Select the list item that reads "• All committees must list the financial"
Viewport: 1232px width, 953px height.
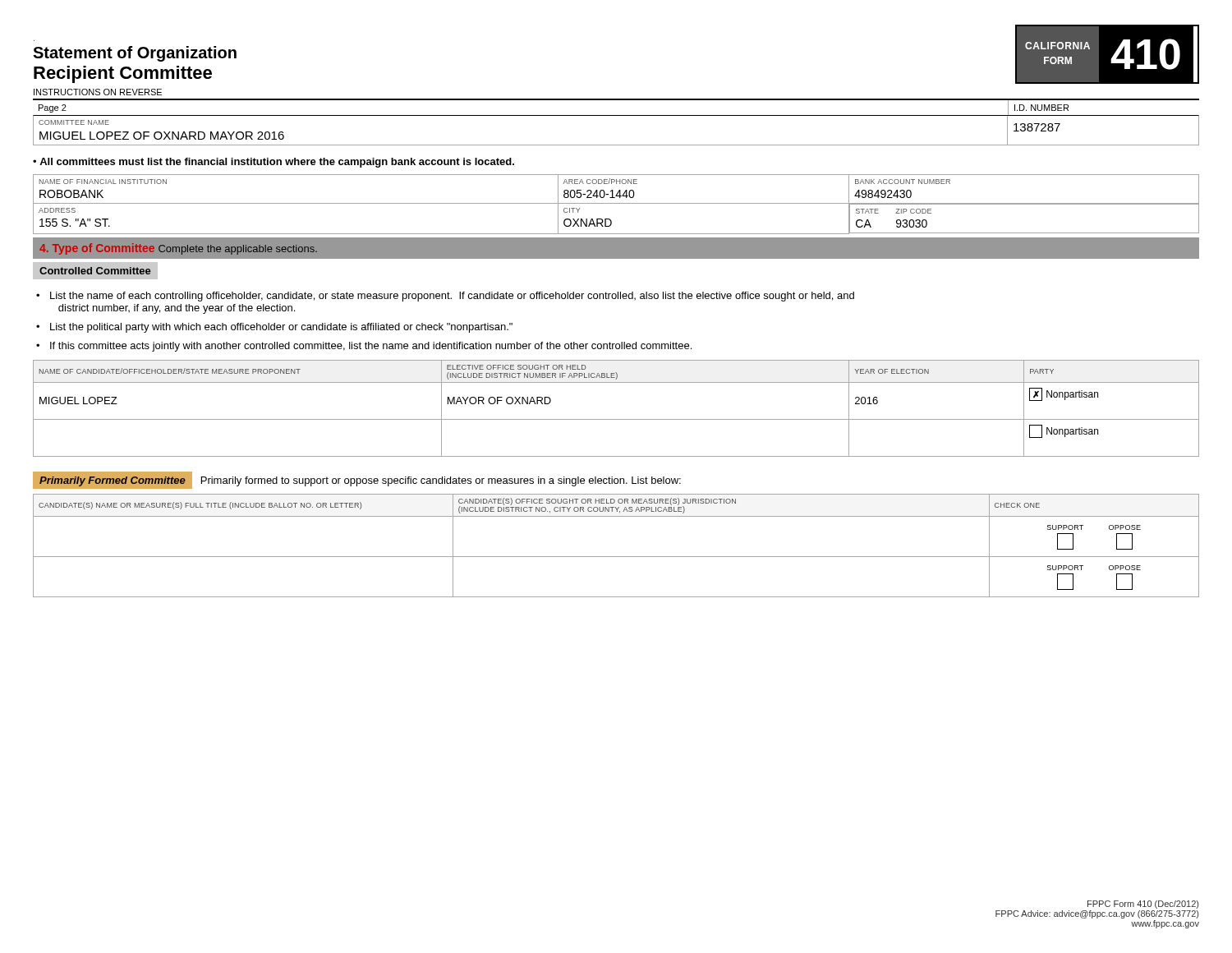click(x=274, y=162)
